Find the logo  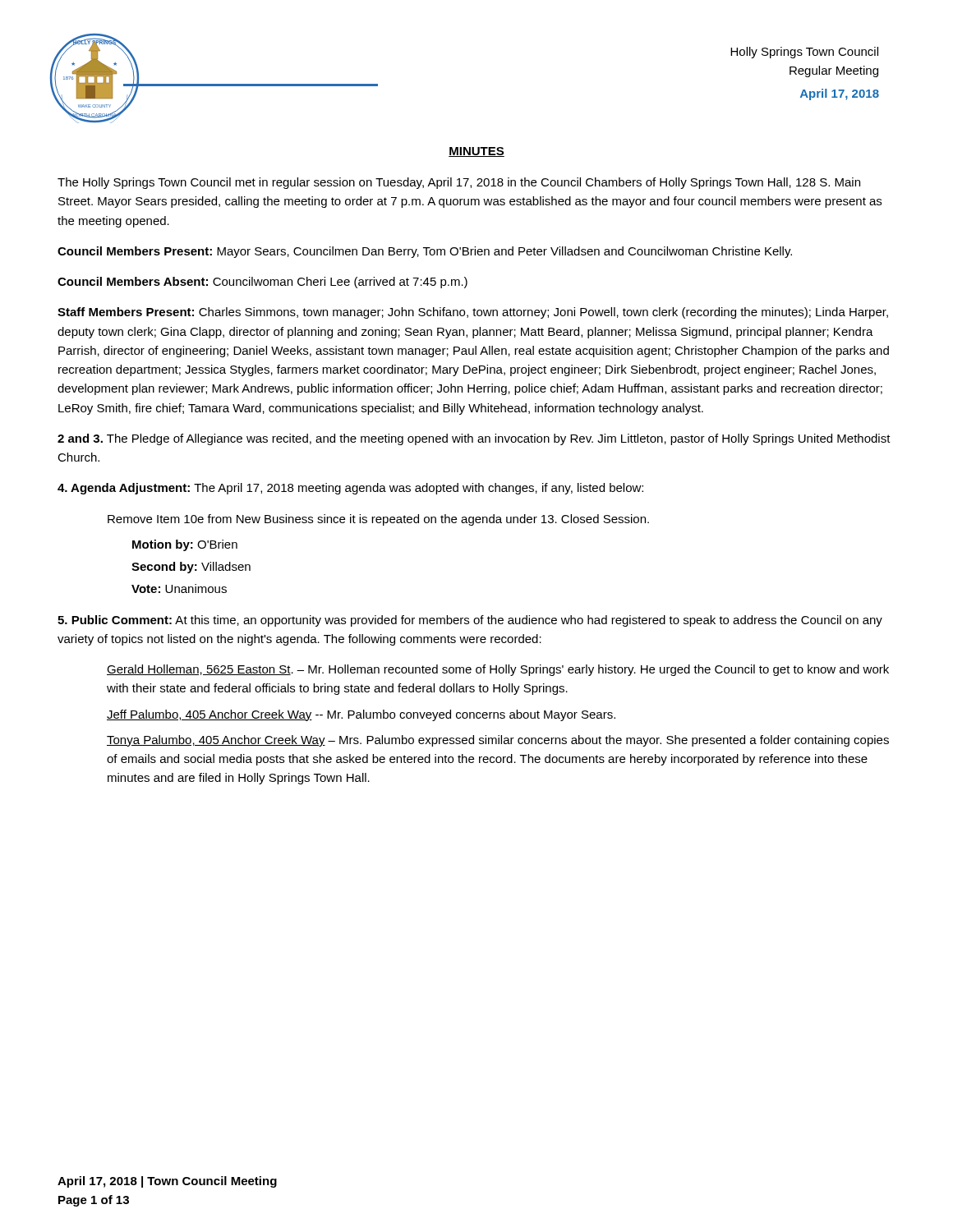pos(94,78)
